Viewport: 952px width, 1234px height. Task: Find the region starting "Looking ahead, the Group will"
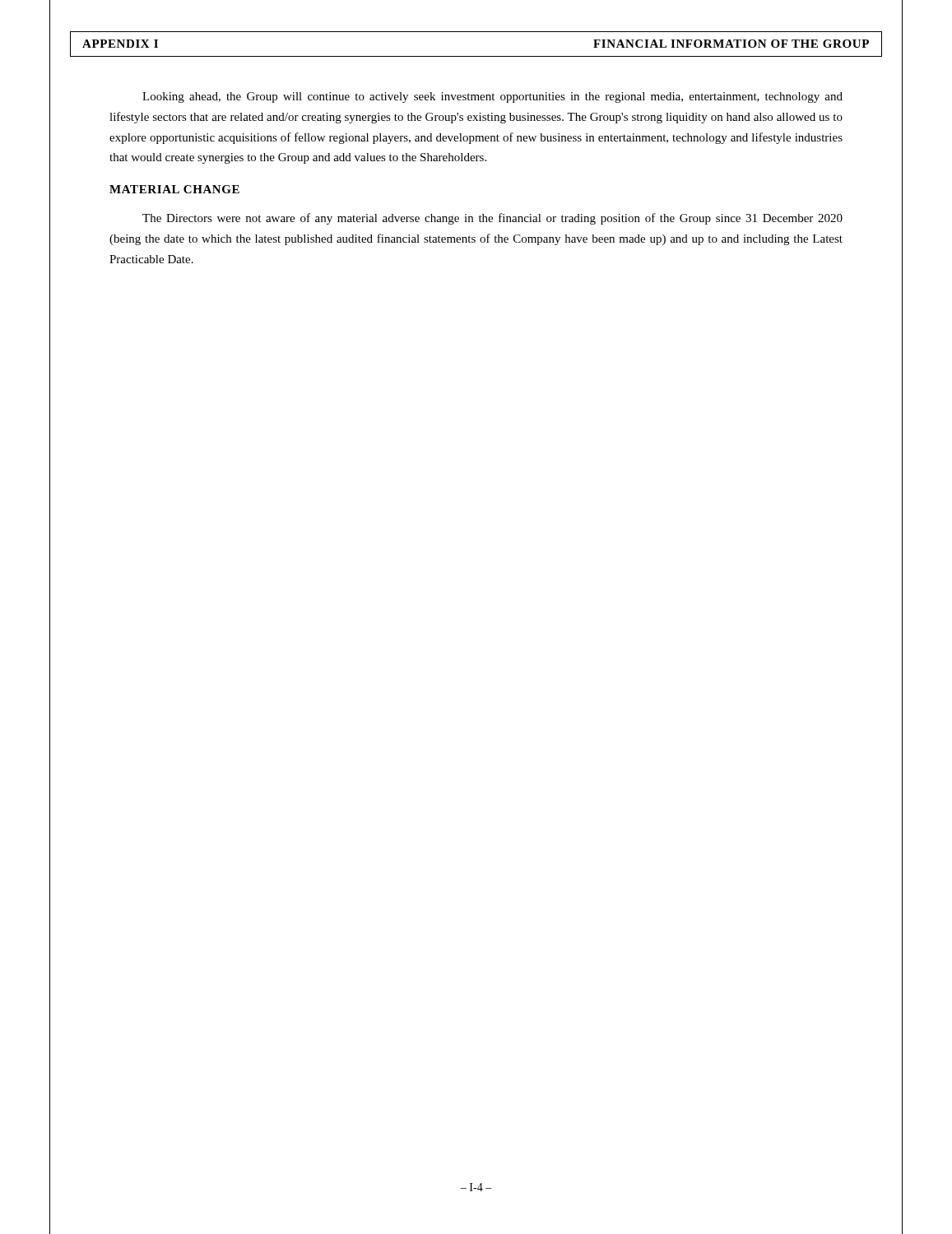[x=476, y=127]
